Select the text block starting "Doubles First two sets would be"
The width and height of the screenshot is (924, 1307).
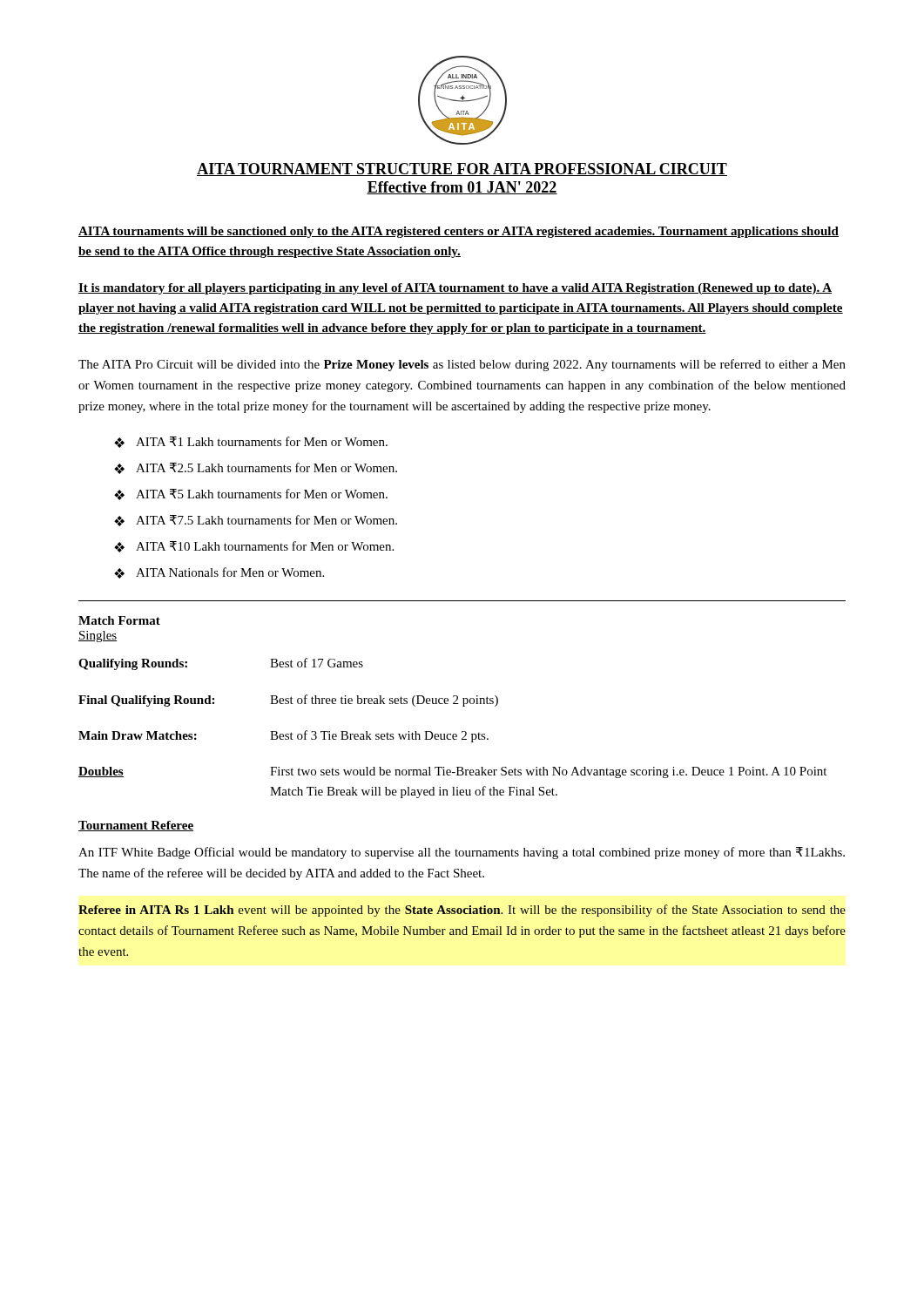[x=462, y=782]
